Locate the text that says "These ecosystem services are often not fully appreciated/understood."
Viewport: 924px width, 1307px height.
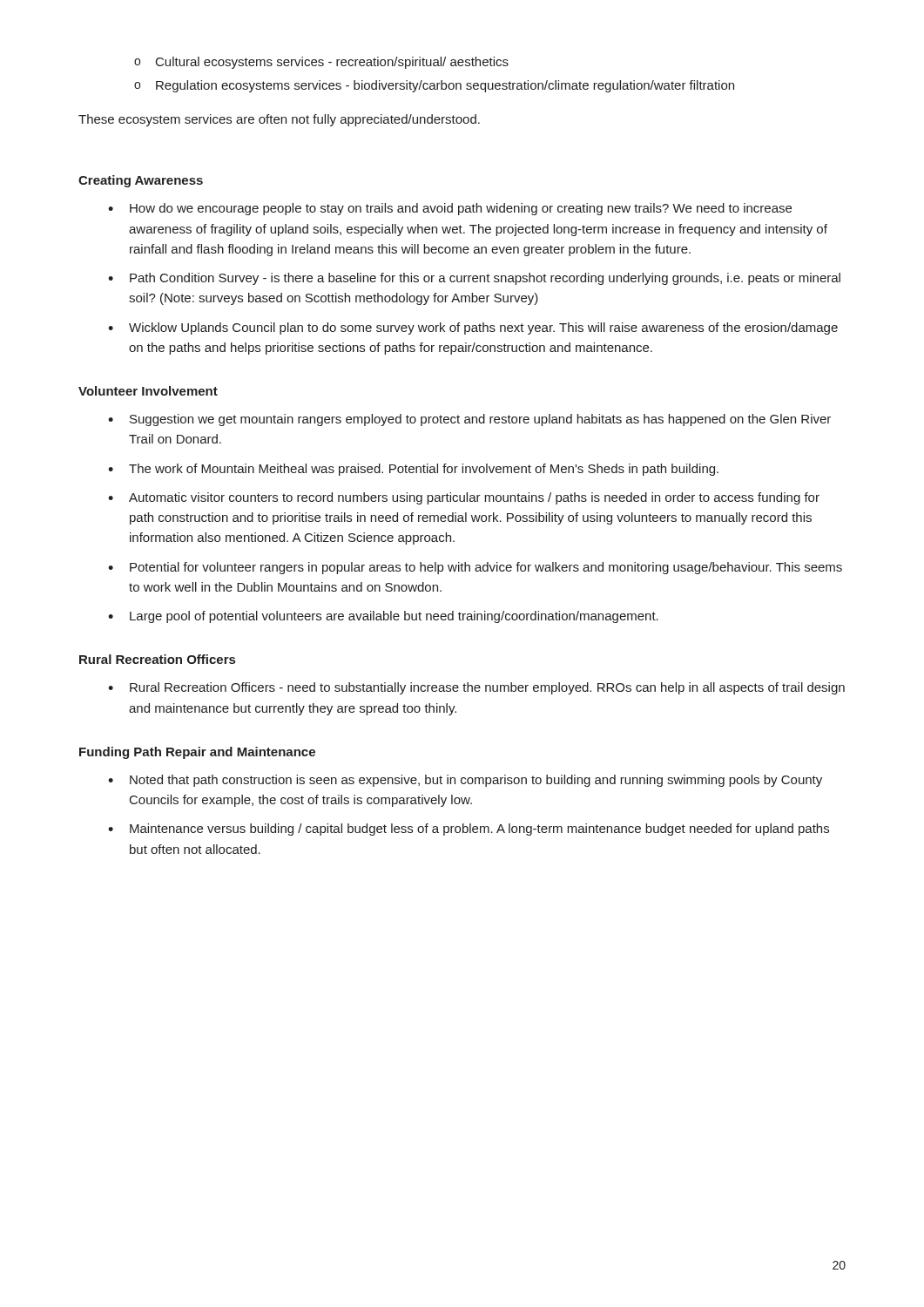pos(280,119)
